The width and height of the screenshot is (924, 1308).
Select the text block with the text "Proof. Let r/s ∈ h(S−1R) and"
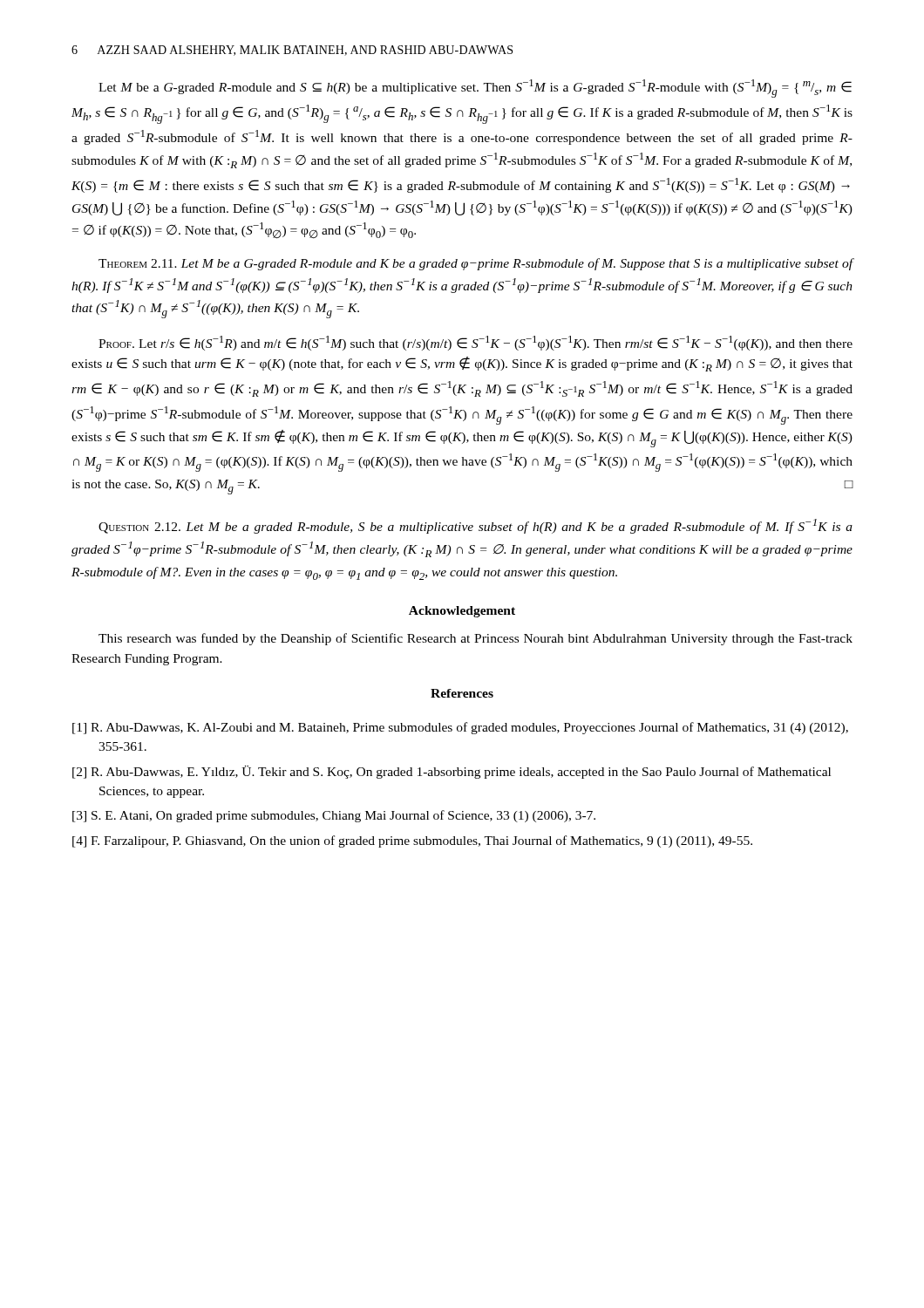462,414
